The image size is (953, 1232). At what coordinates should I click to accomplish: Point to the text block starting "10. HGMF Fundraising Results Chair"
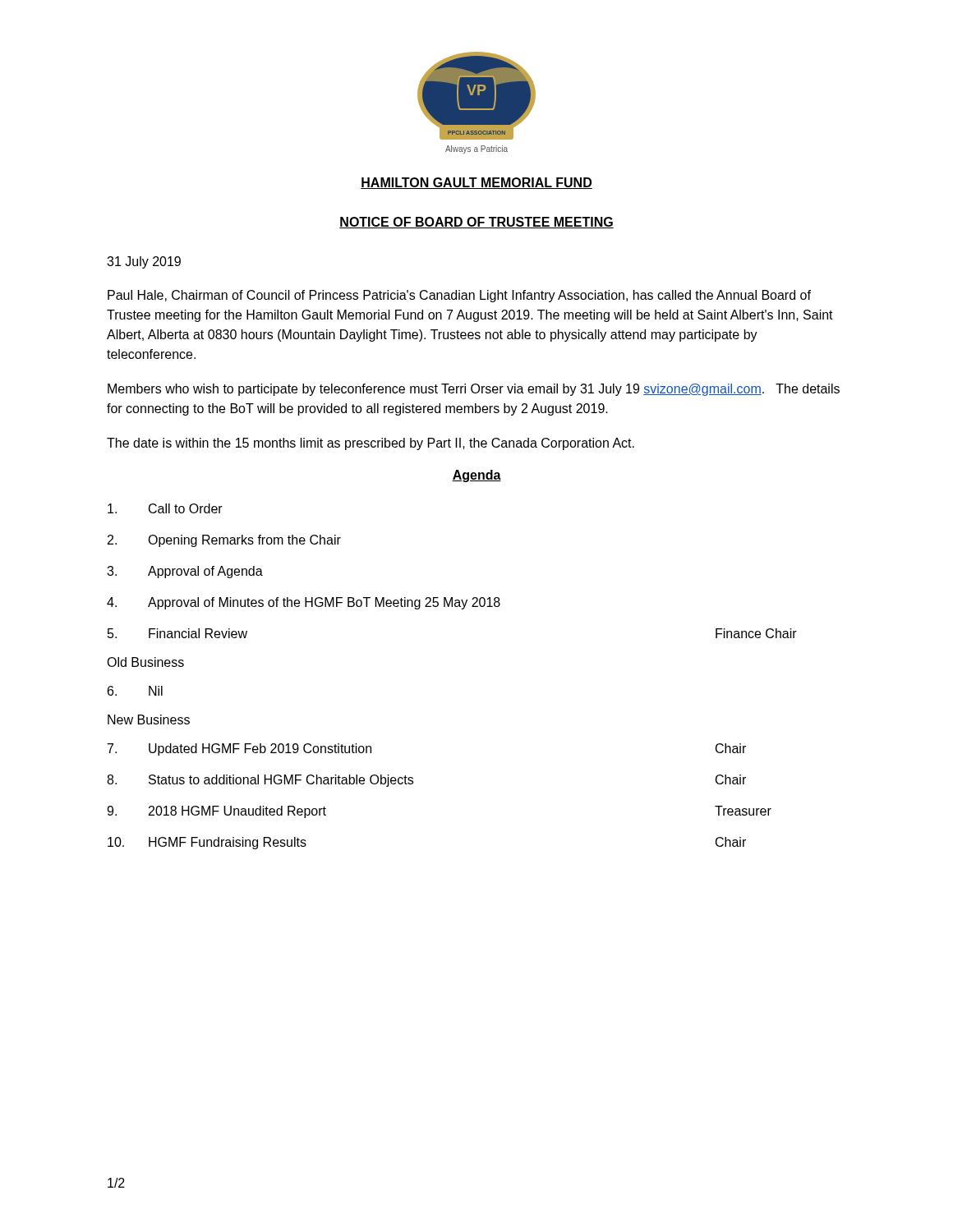click(228, 842)
